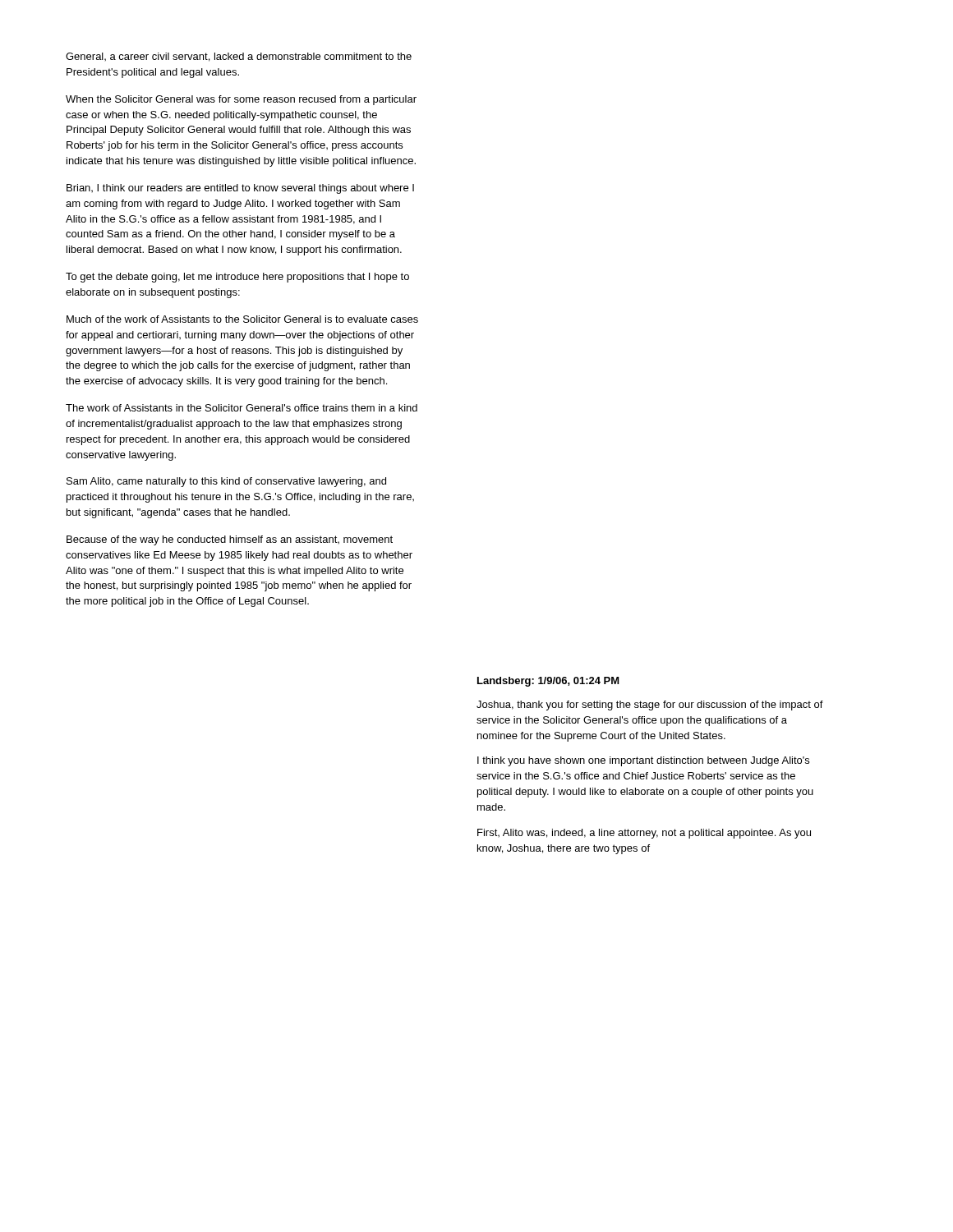Select the element starting "Much of the"

coord(242,350)
